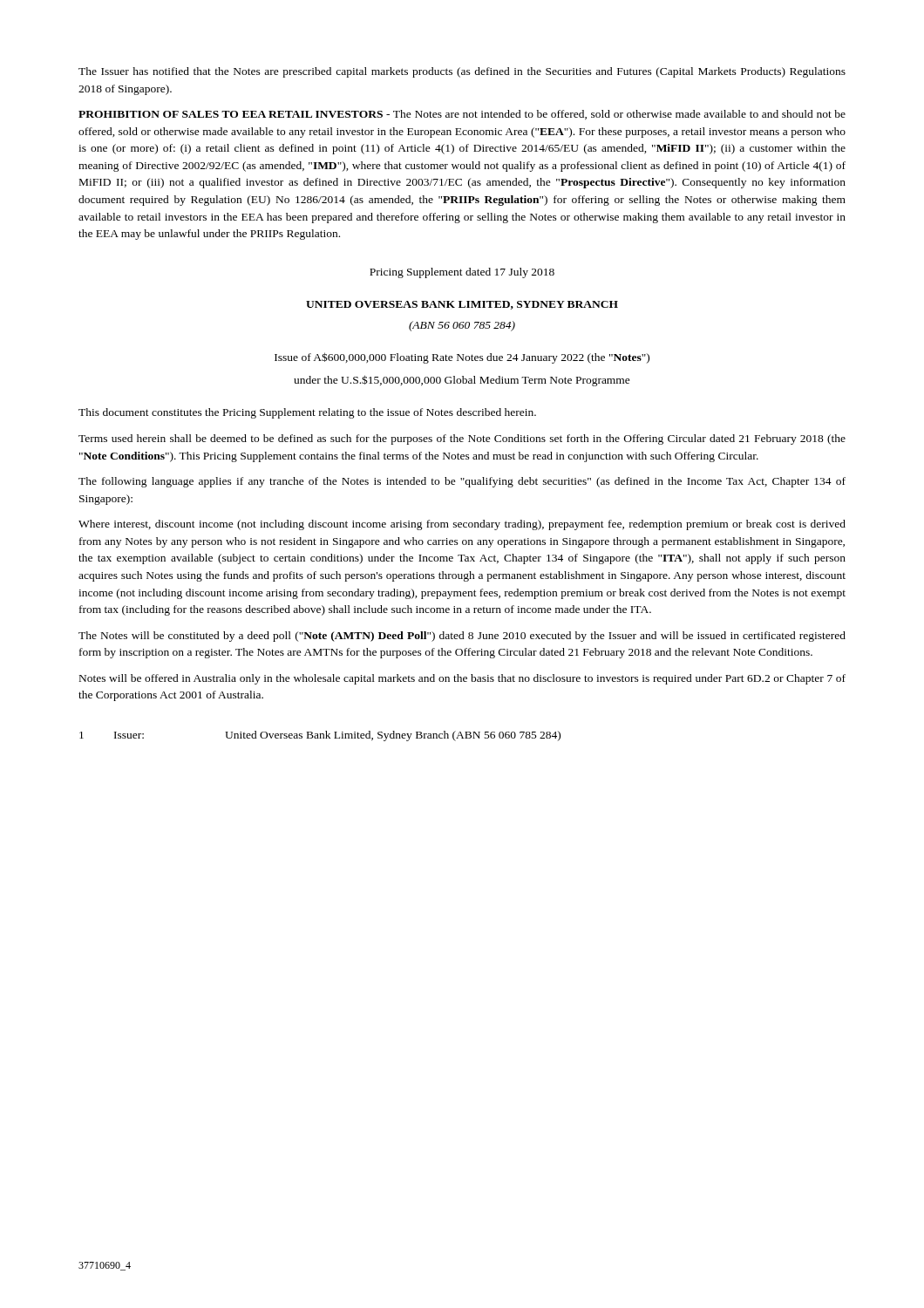The image size is (924, 1308).
Task: Find "(ABN 56 060 785 284)" on this page
Action: [462, 325]
